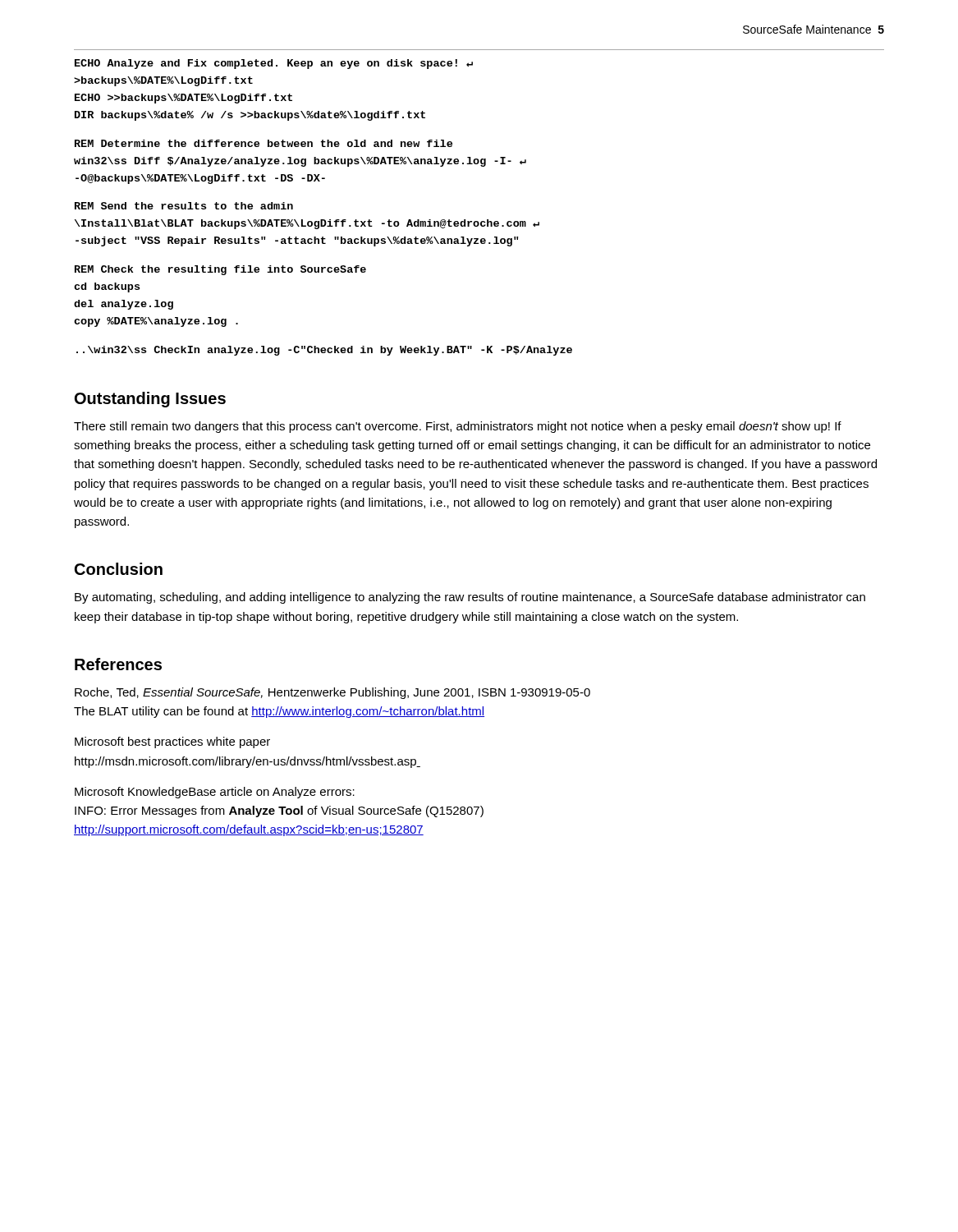The width and height of the screenshot is (958, 1232).
Task: Navigate to the block starting "REM Determine the difference between the"
Action: 479,162
